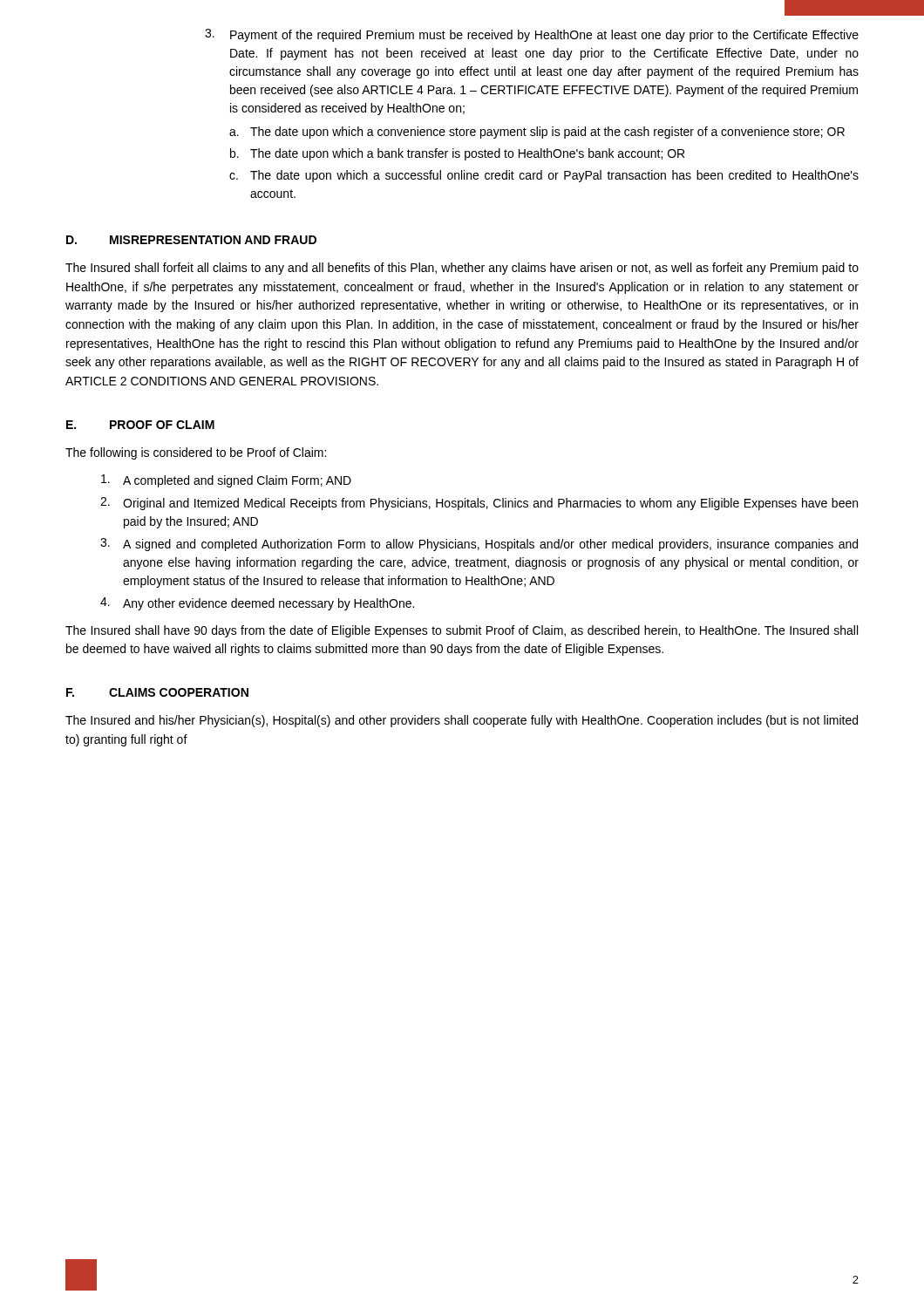
Task: Locate the section header that reads "F. CLAIMS COOPERATION"
Action: [x=157, y=692]
